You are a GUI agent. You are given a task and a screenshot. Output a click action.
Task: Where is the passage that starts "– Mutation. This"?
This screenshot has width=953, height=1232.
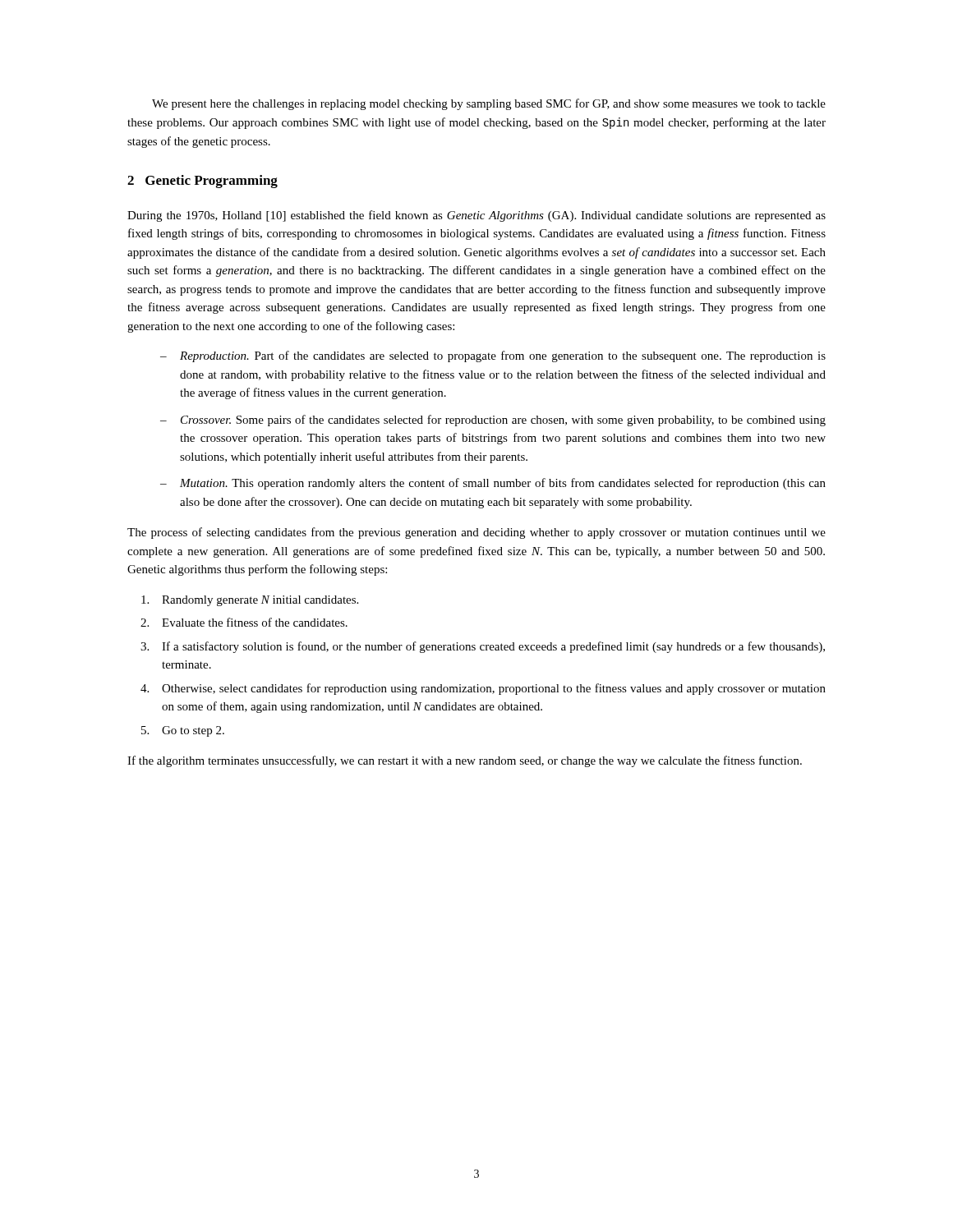[493, 492]
